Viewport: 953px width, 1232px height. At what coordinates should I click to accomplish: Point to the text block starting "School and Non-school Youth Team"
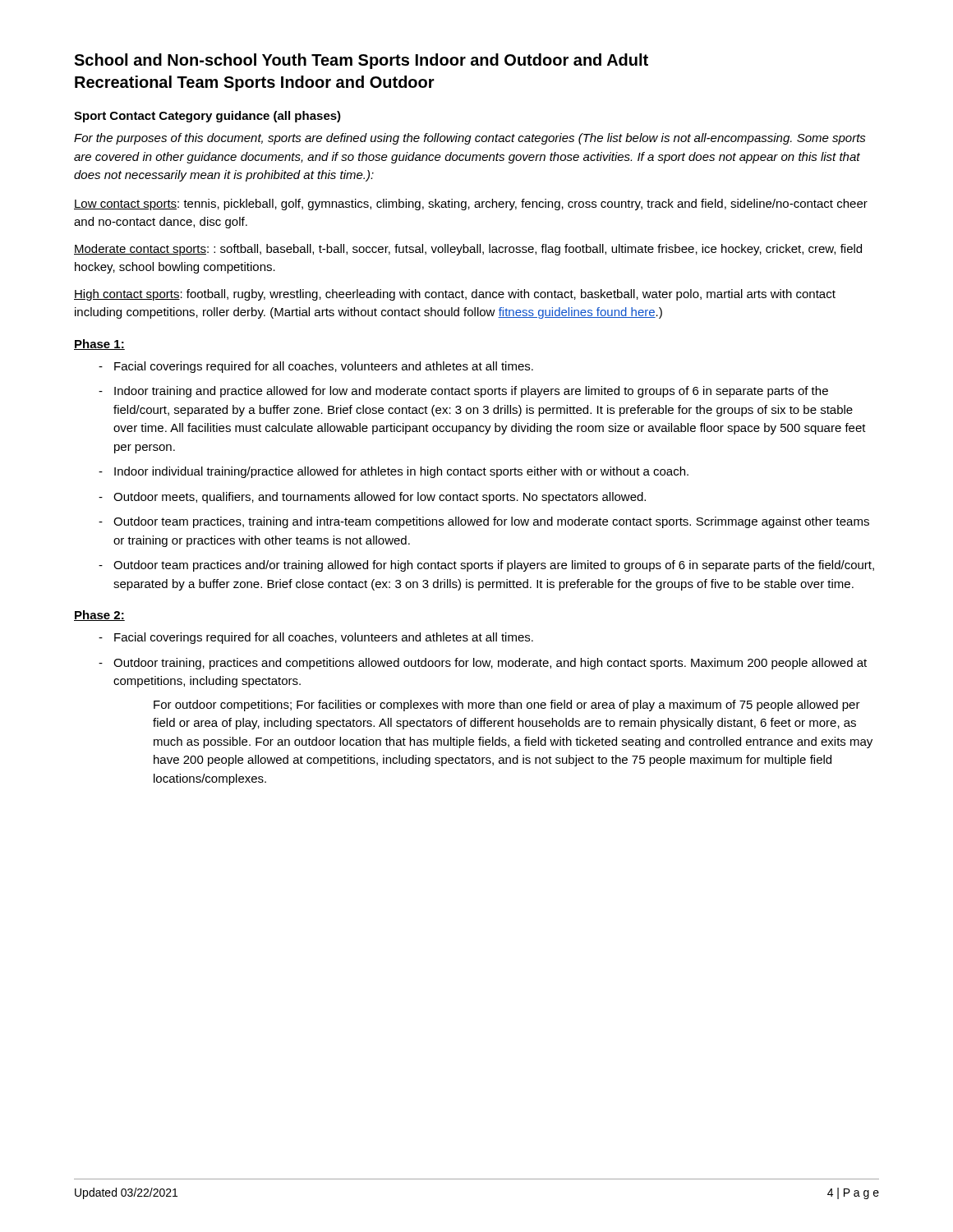click(x=476, y=71)
